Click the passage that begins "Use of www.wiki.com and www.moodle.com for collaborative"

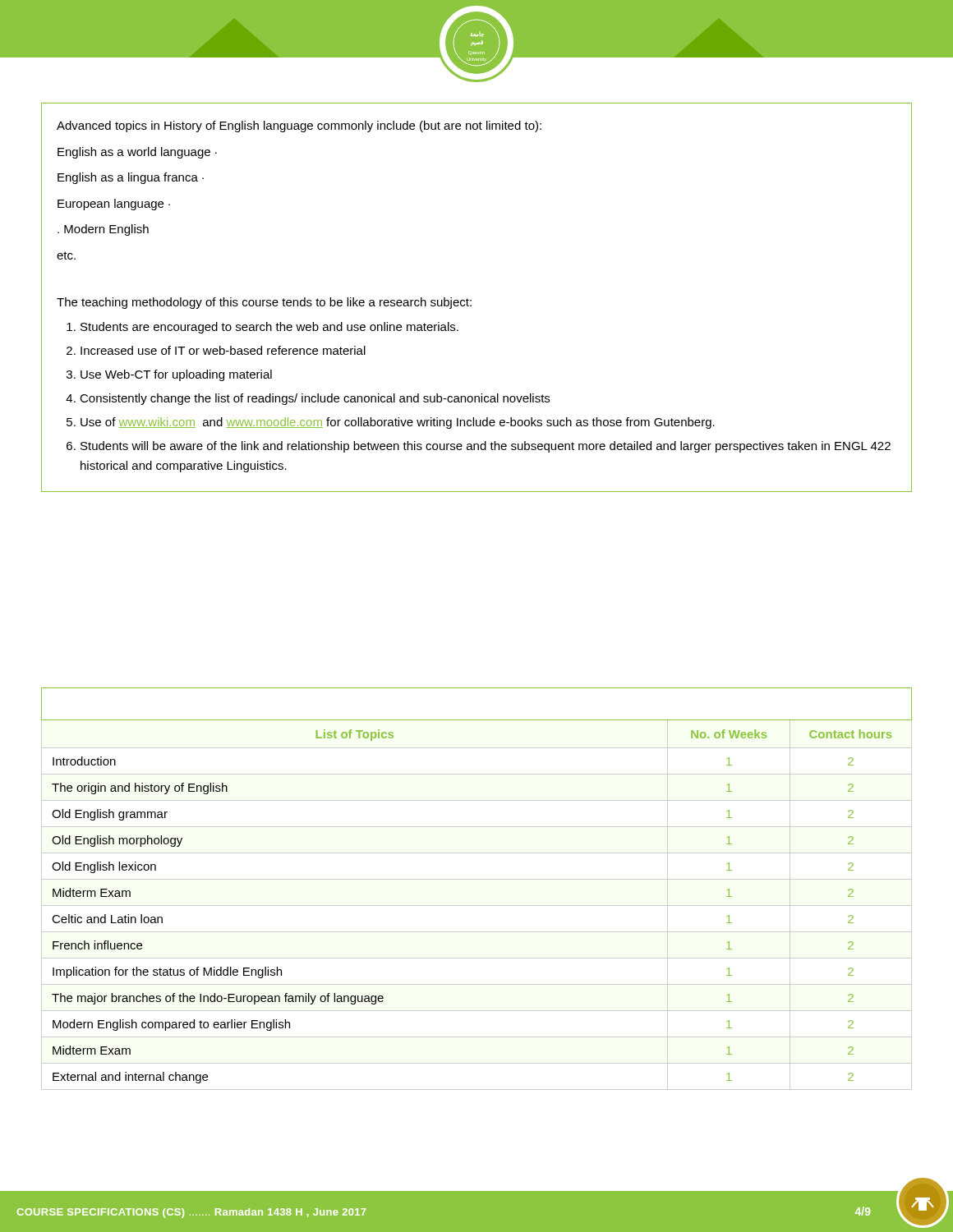coord(397,422)
